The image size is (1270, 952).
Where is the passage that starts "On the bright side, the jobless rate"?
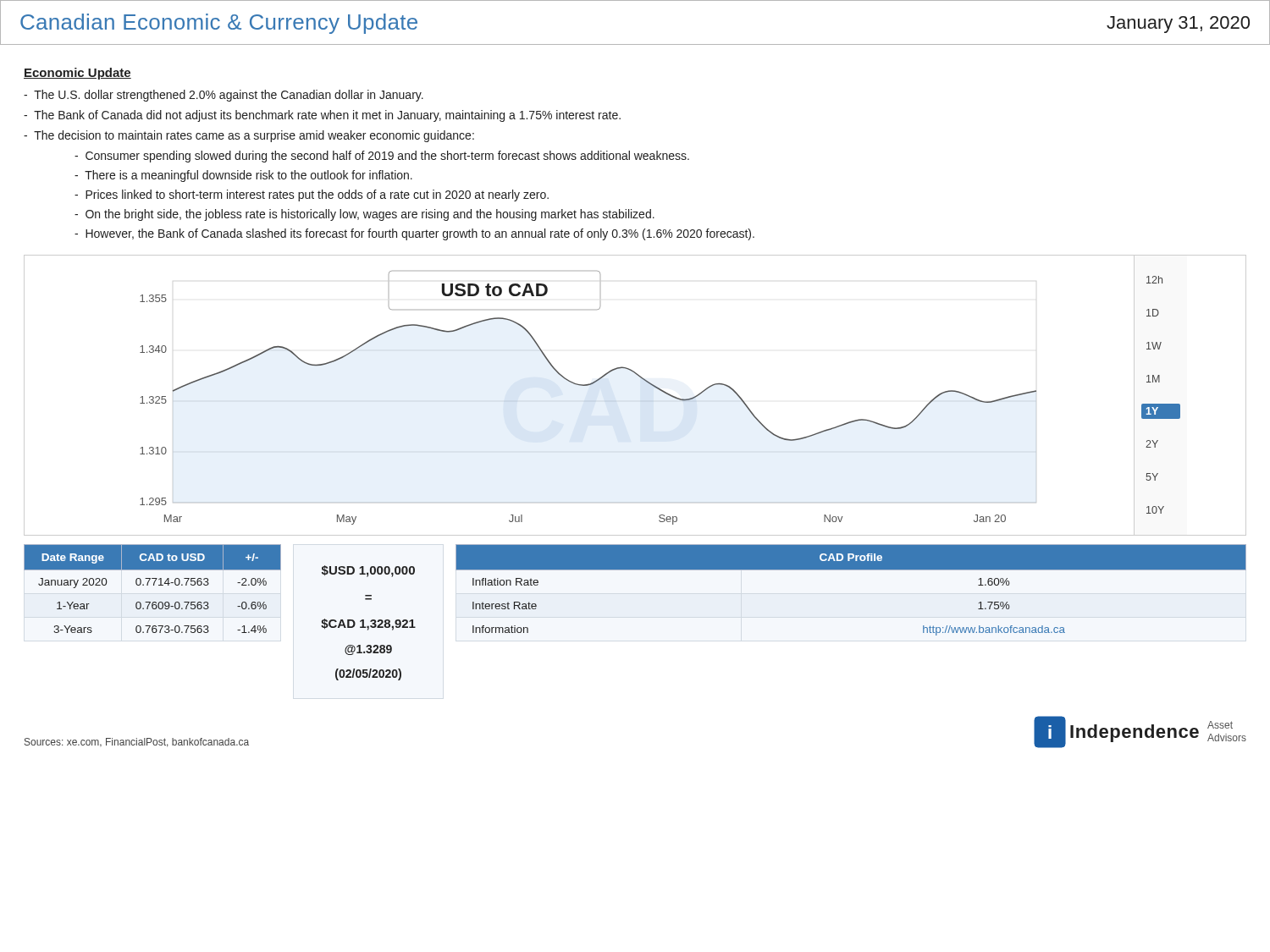pyautogui.click(x=365, y=214)
